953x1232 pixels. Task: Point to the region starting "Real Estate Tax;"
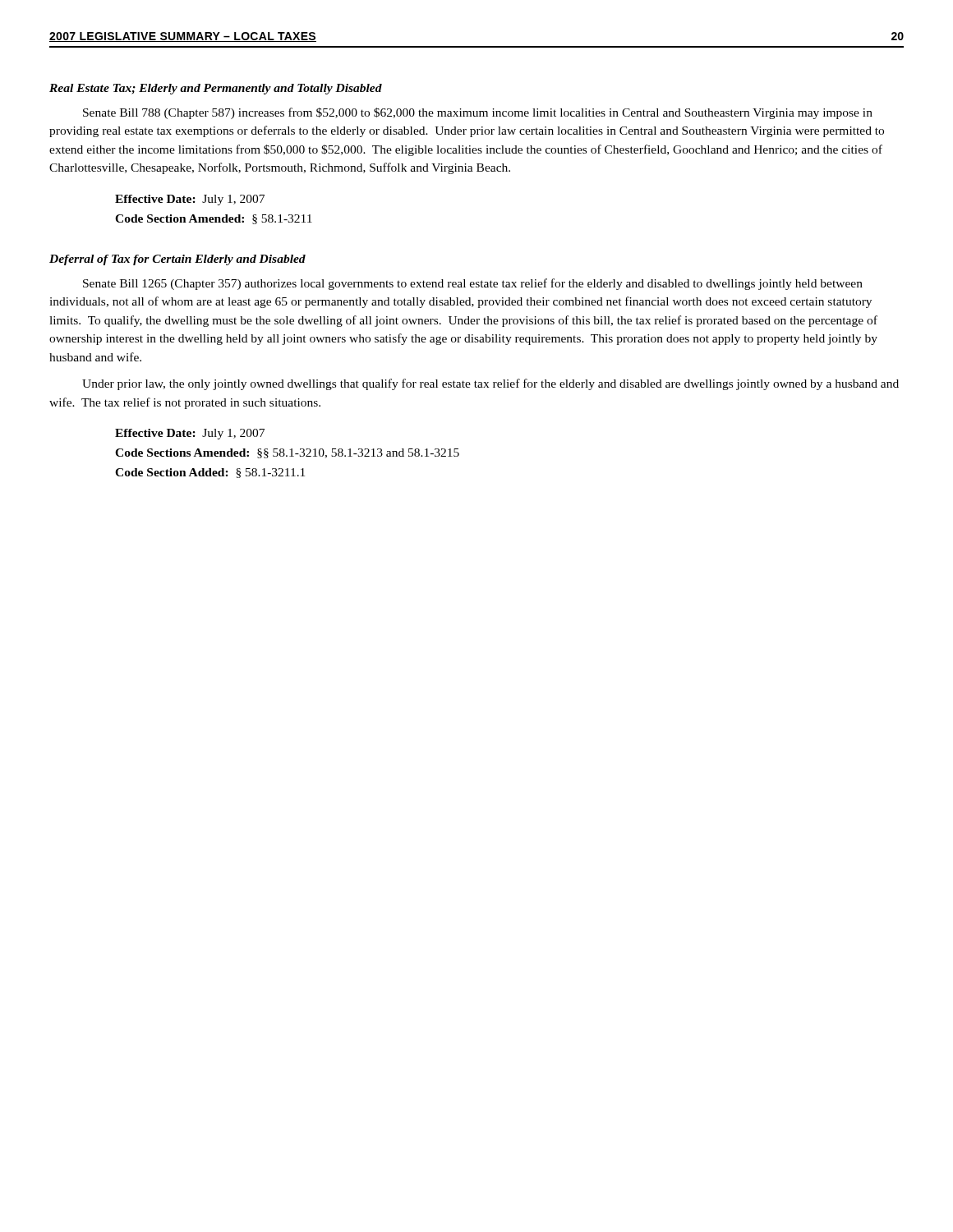tap(215, 87)
